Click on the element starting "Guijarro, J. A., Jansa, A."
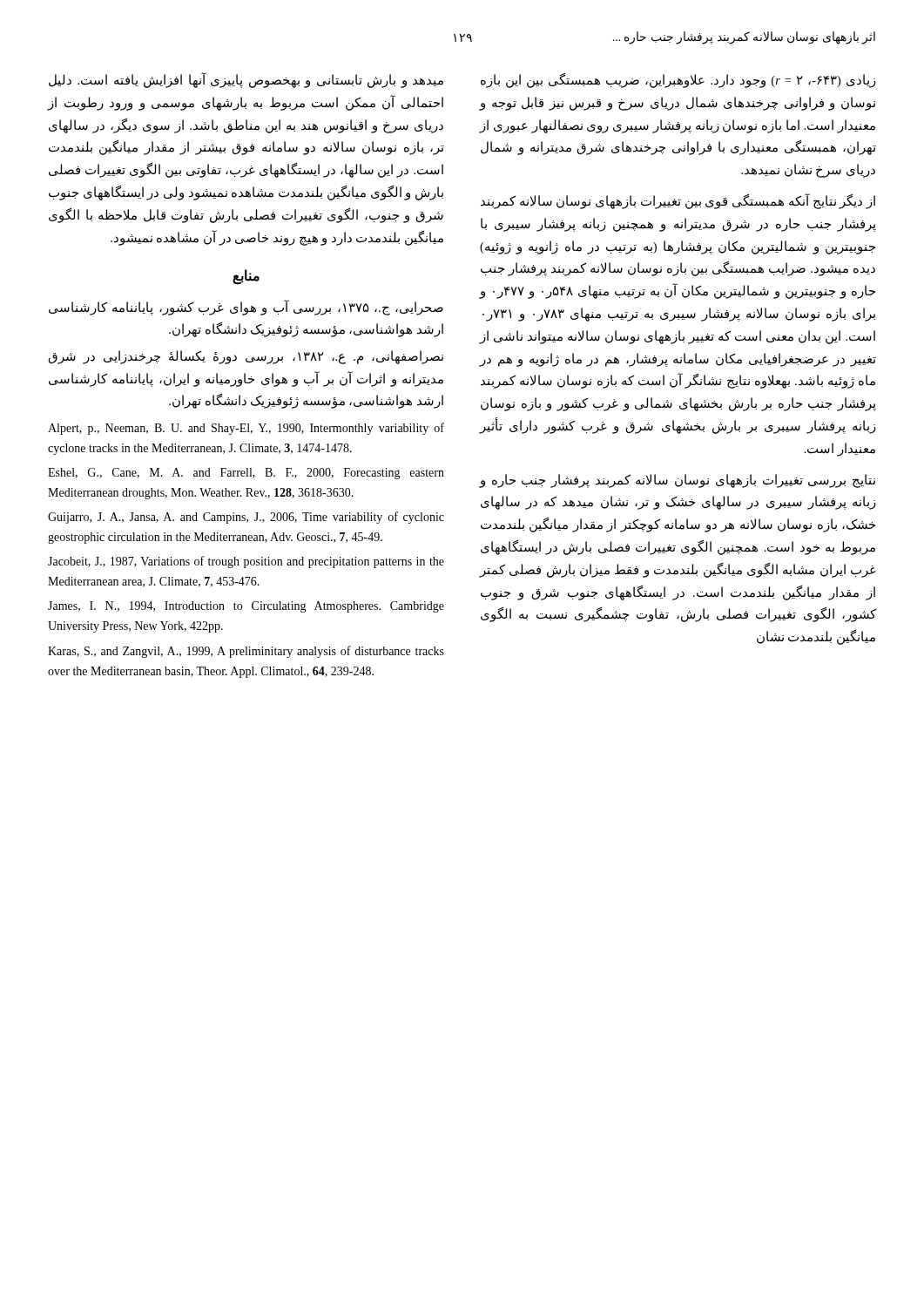This screenshot has height=1307, width=924. pos(246,527)
